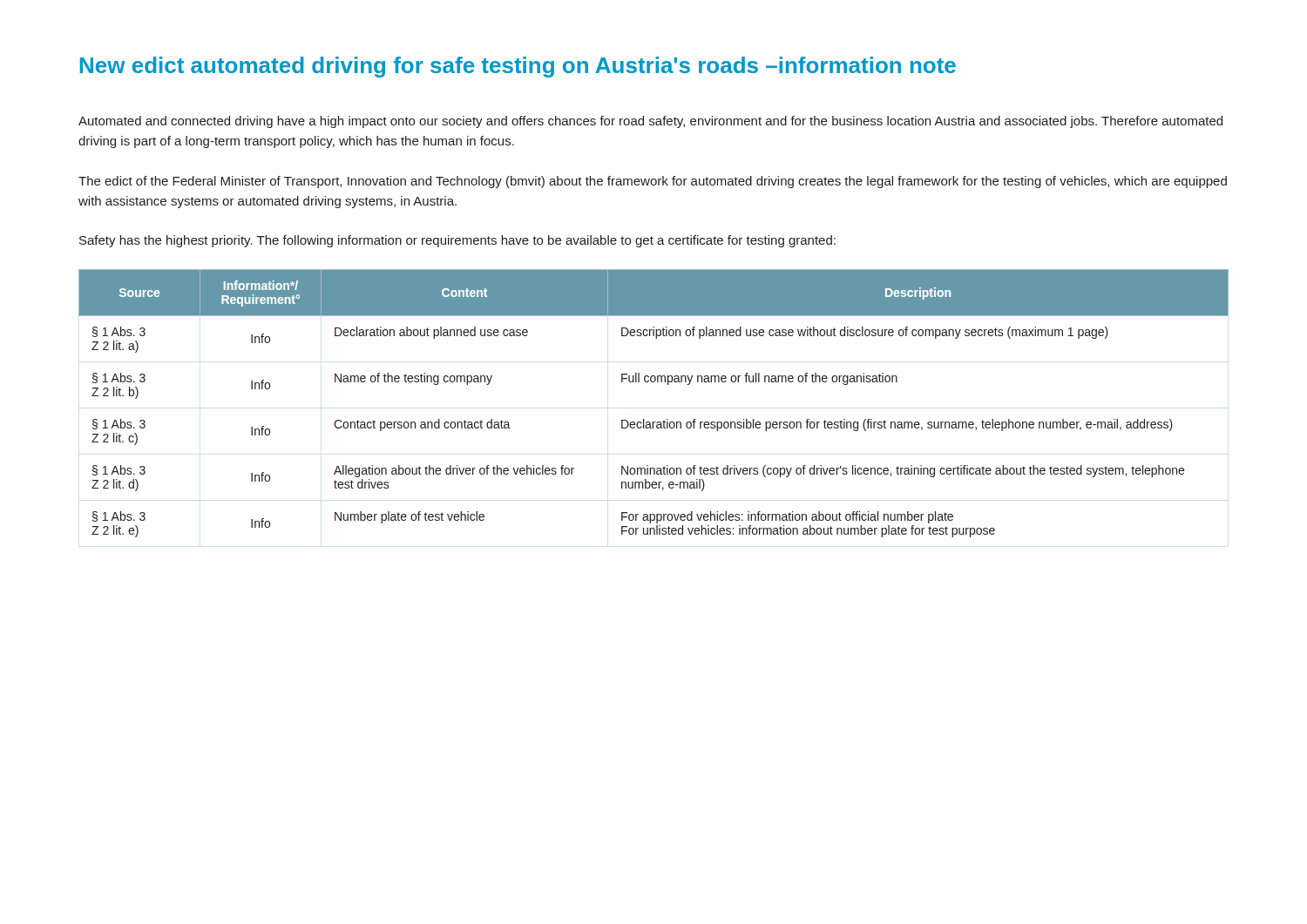
Task: Navigate to the text starting "Safety has the highest priority."
Action: pos(457,240)
